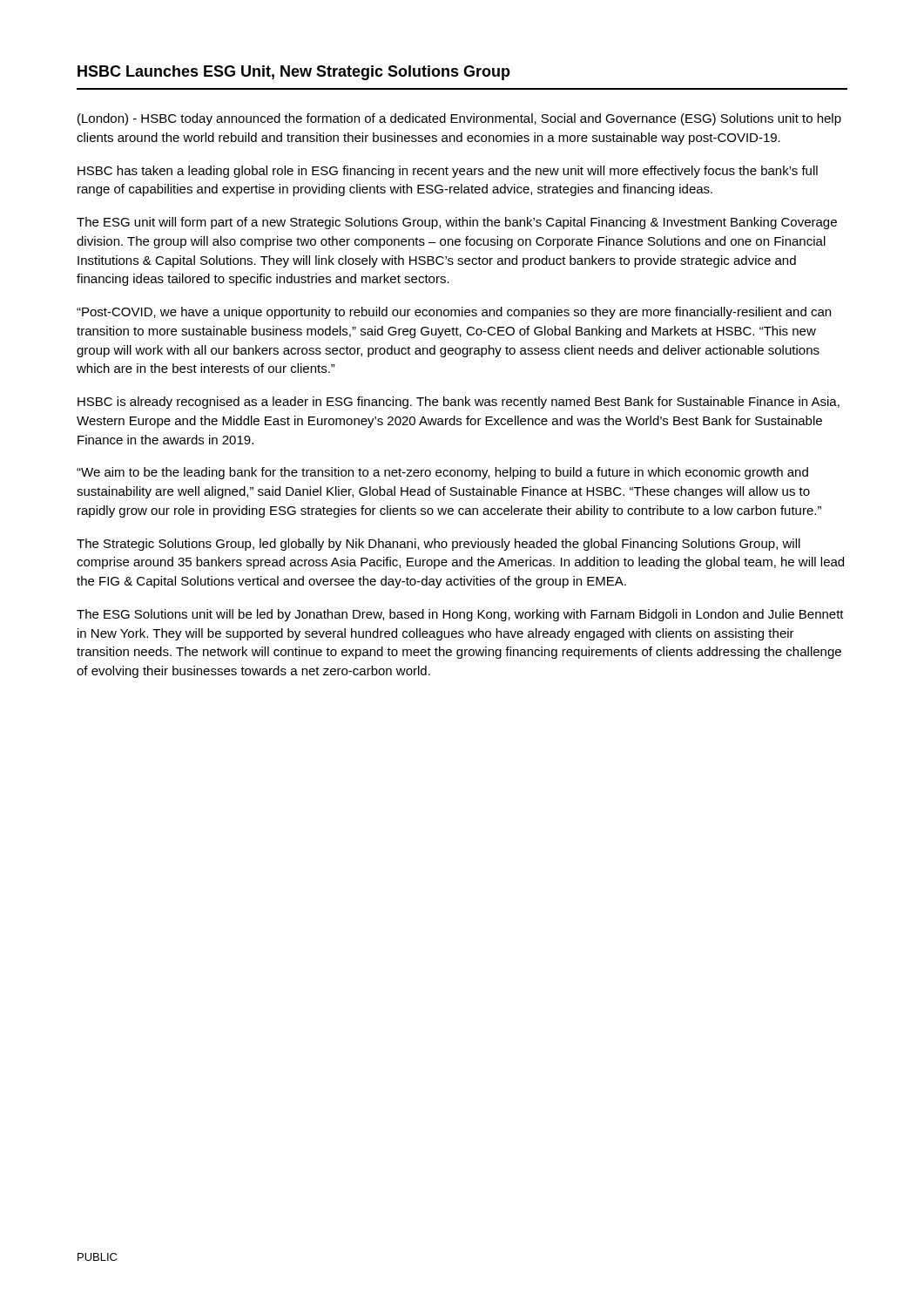Find the text block starting "HSBC is already recognised"
The height and width of the screenshot is (1307, 924).
(462, 421)
